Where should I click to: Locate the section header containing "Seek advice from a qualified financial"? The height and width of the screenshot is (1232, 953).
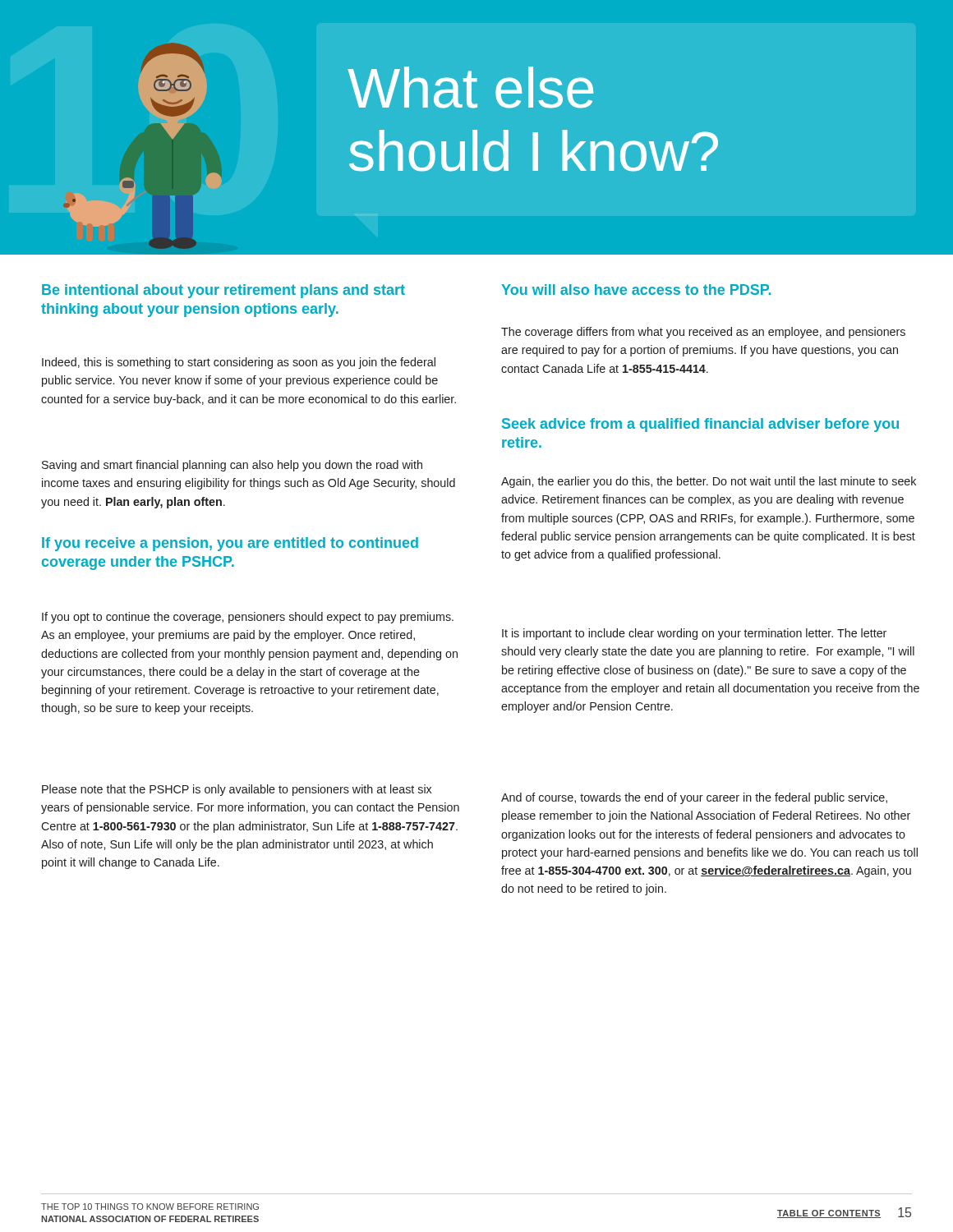(x=700, y=433)
